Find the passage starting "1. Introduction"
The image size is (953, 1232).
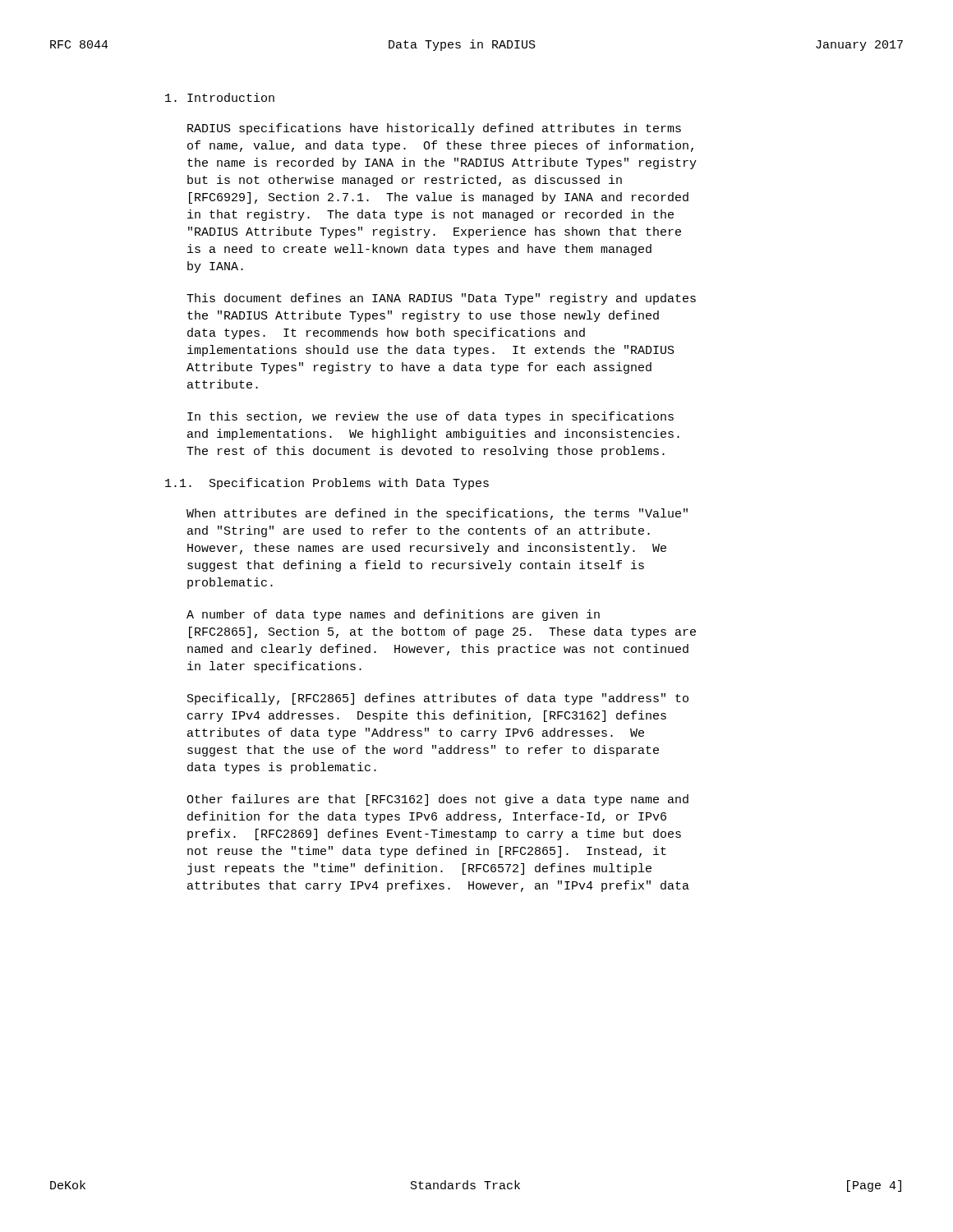tap(220, 99)
